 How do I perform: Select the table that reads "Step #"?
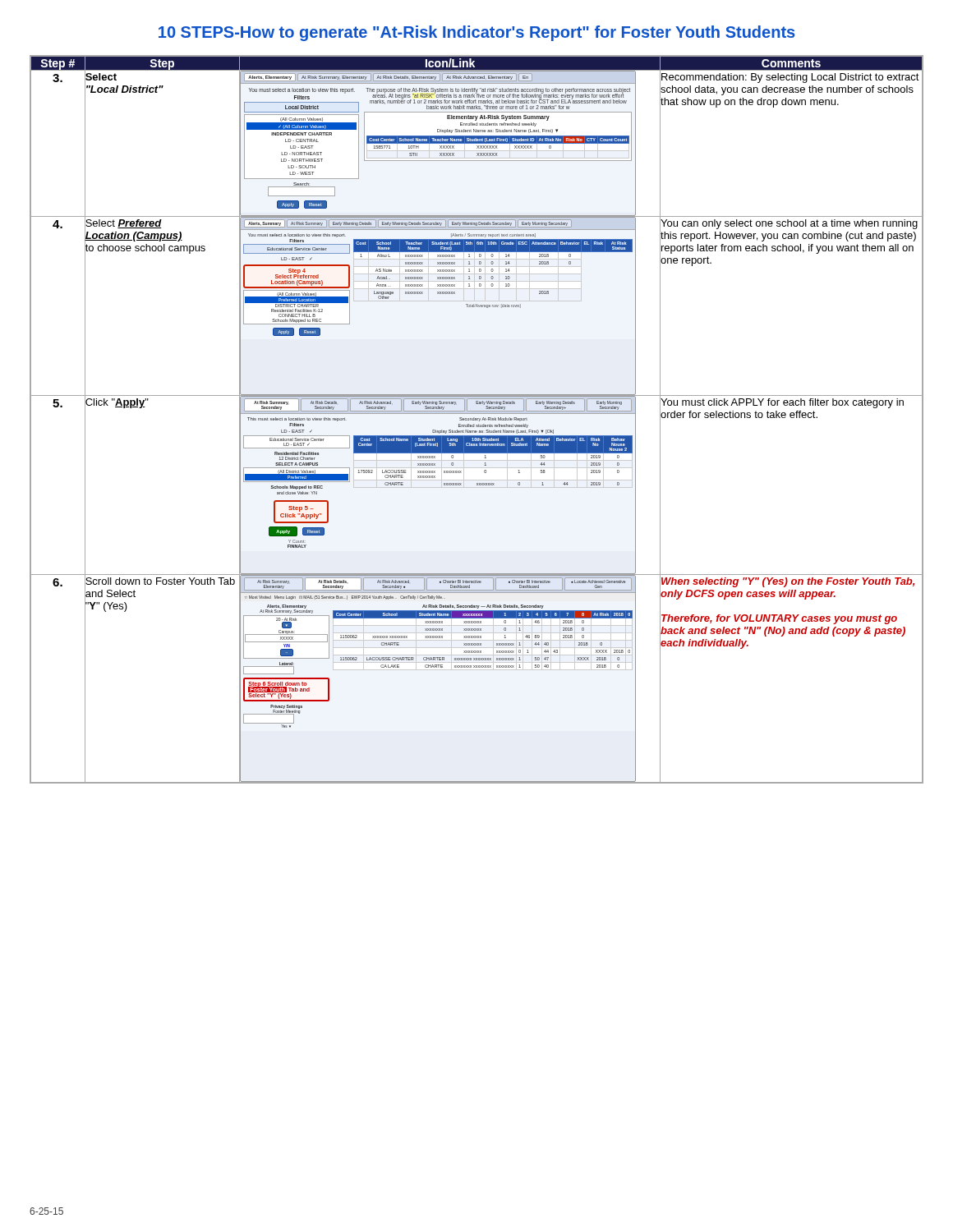(476, 419)
